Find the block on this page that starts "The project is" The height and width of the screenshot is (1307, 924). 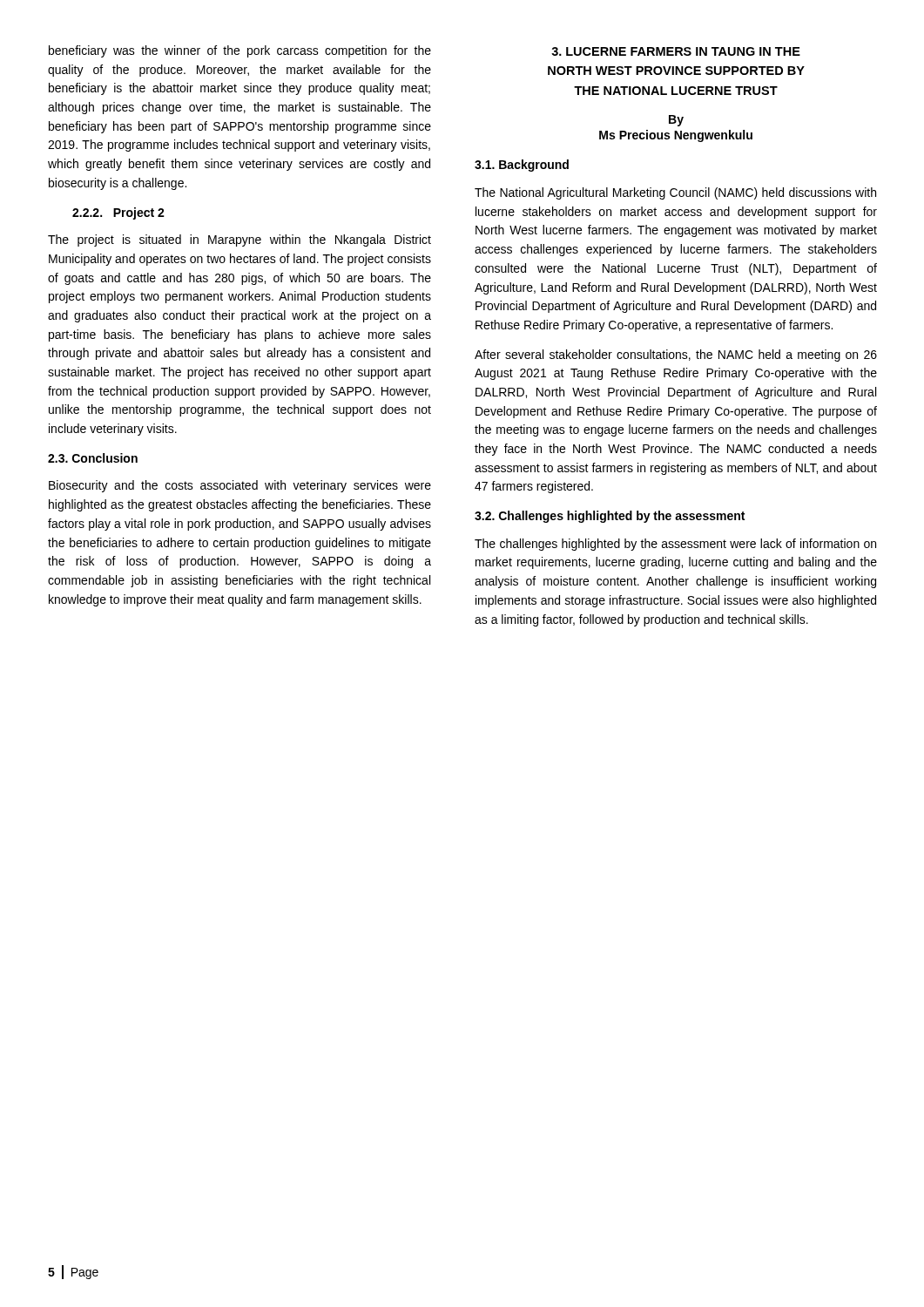coord(239,335)
